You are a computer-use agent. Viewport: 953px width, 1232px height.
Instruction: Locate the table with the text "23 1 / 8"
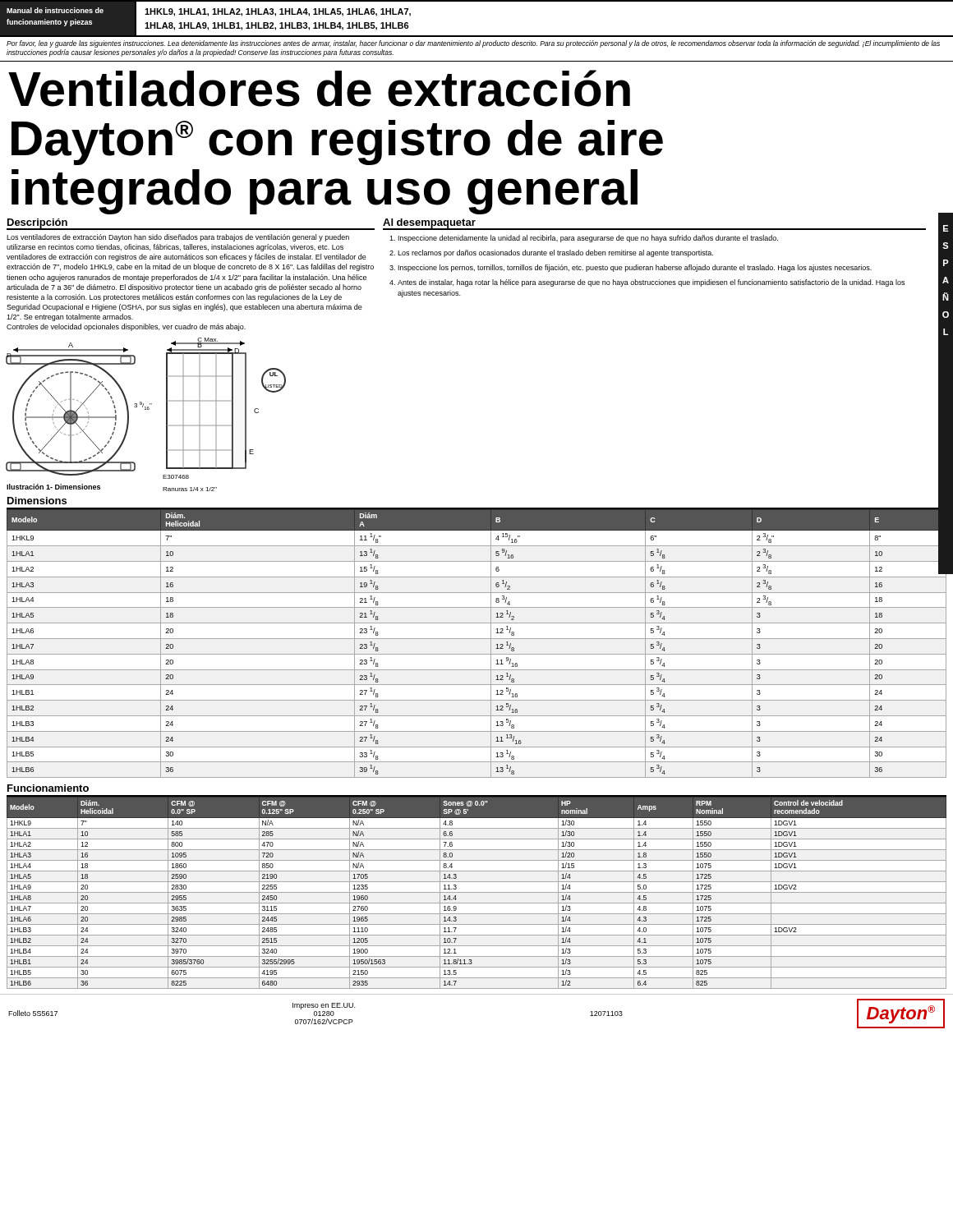coord(476,644)
